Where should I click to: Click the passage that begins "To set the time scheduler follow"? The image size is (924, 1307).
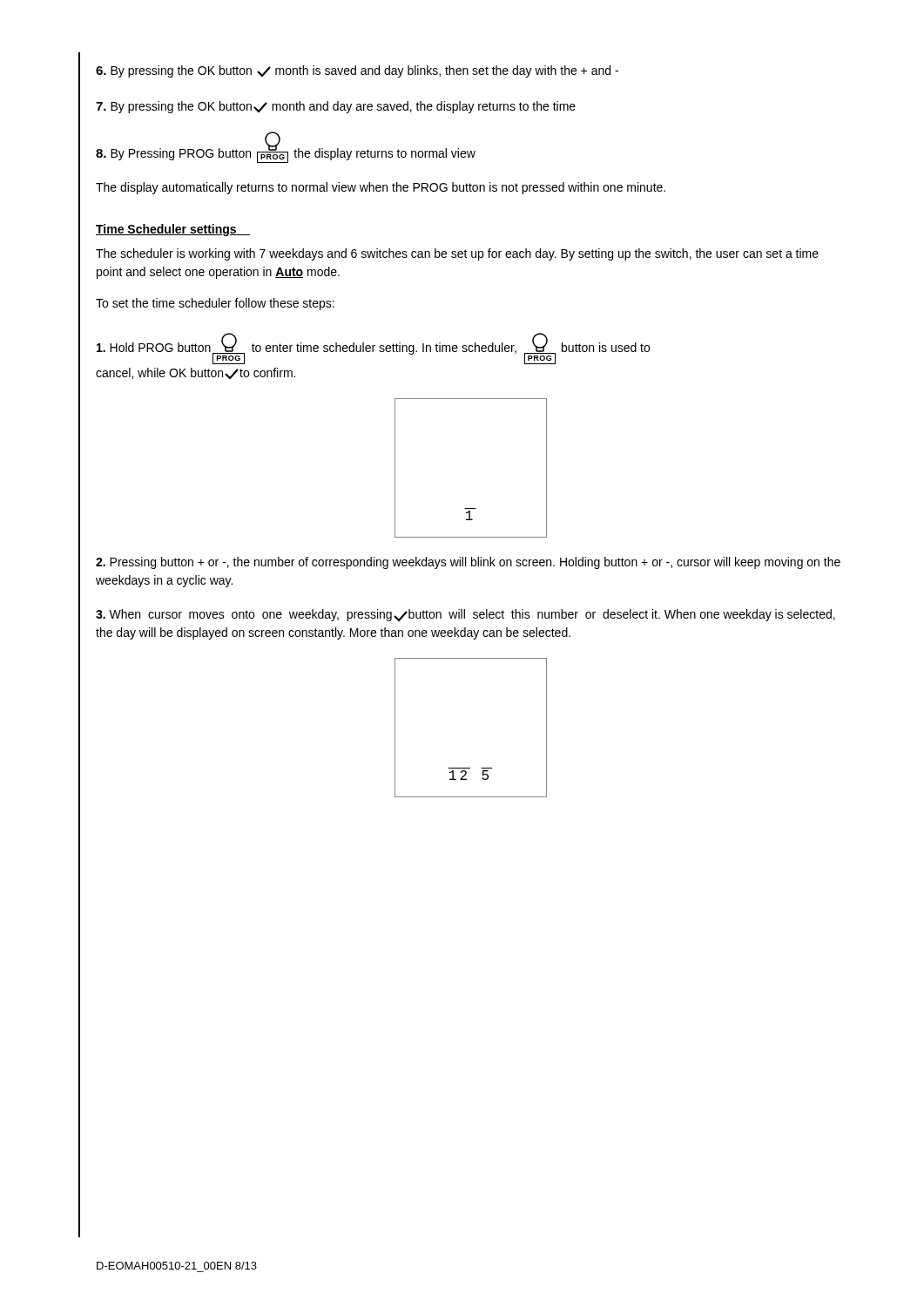coord(215,303)
